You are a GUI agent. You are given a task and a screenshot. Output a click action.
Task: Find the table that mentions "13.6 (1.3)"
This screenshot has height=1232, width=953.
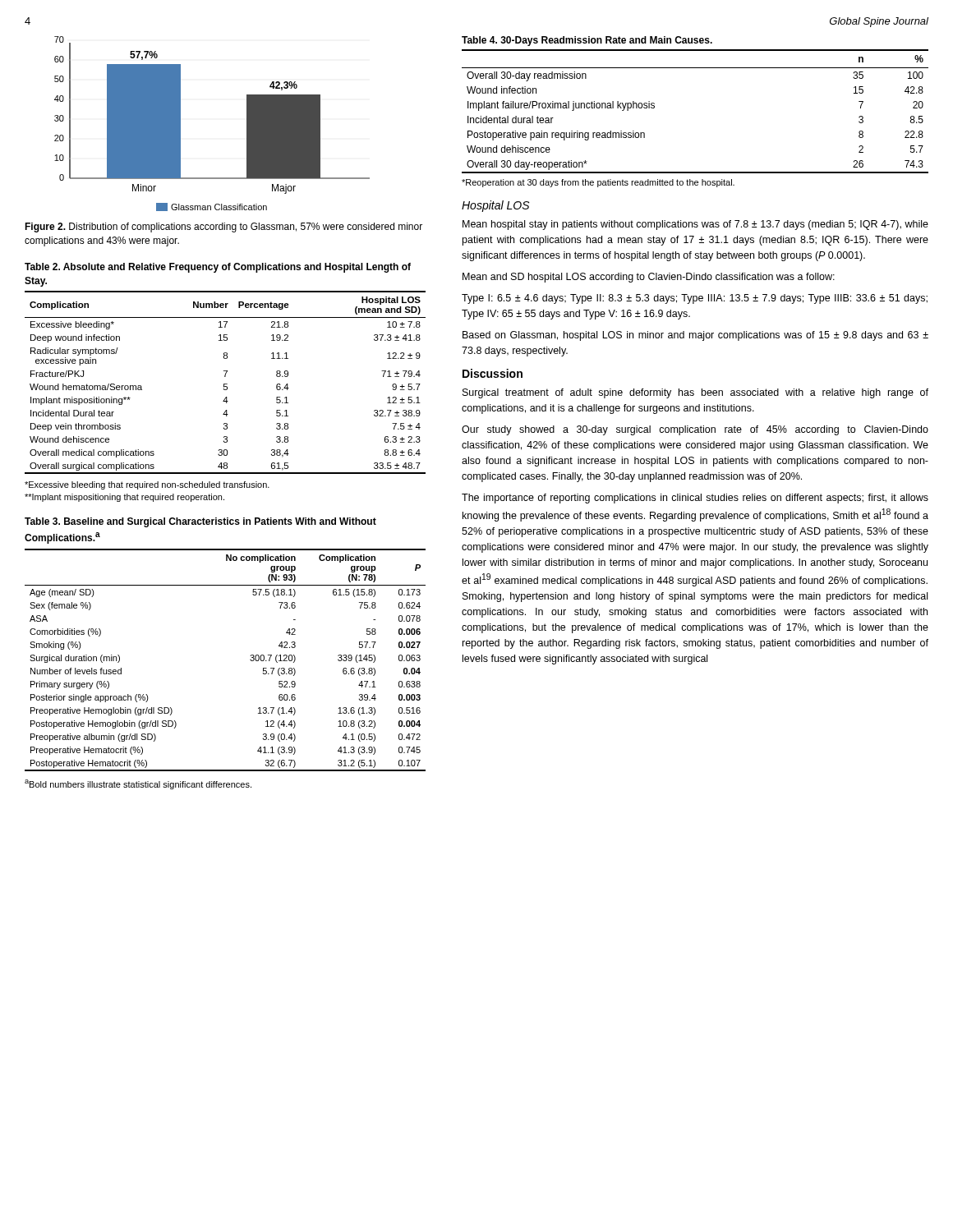coord(225,660)
